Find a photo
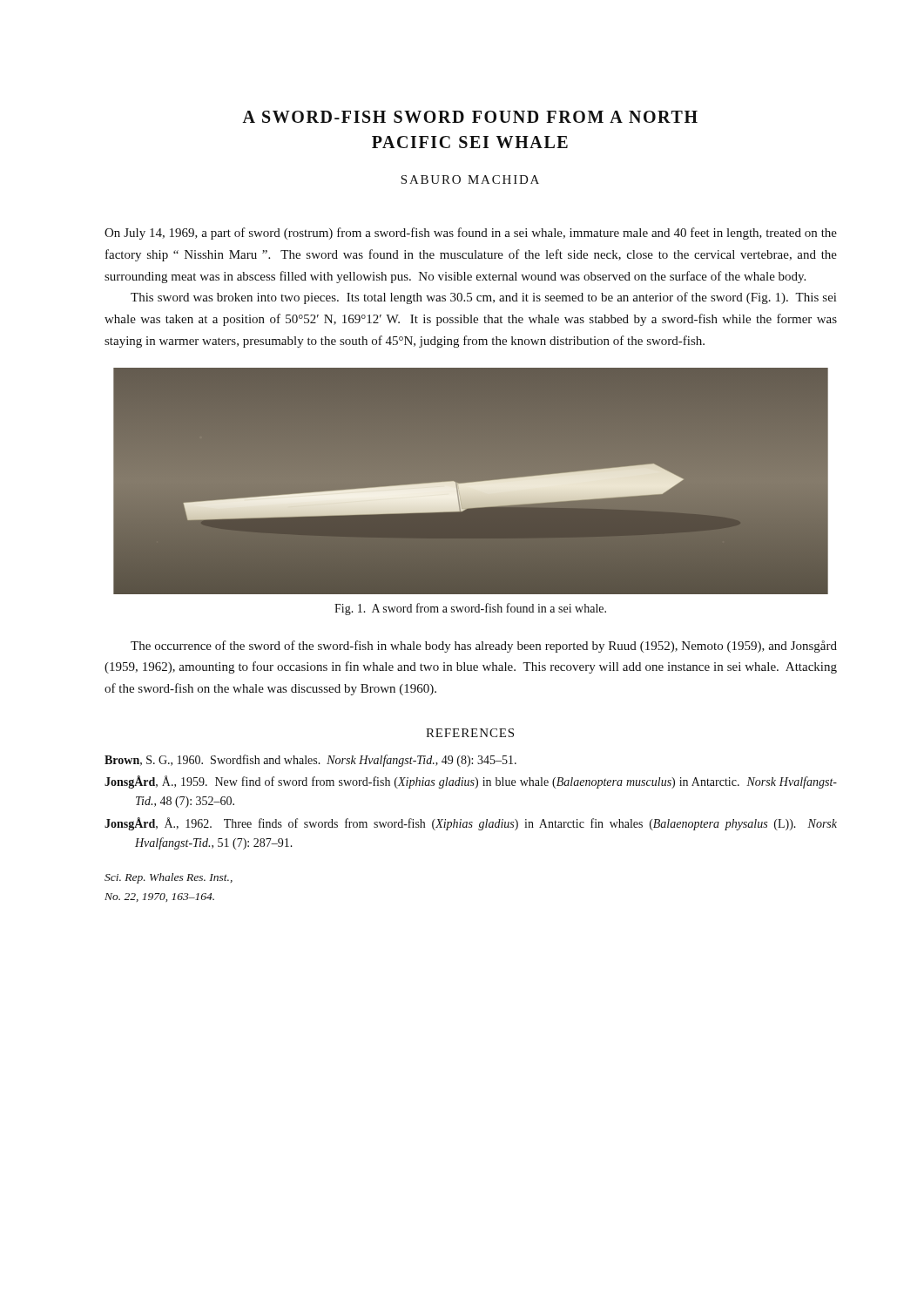924x1307 pixels. 471,482
